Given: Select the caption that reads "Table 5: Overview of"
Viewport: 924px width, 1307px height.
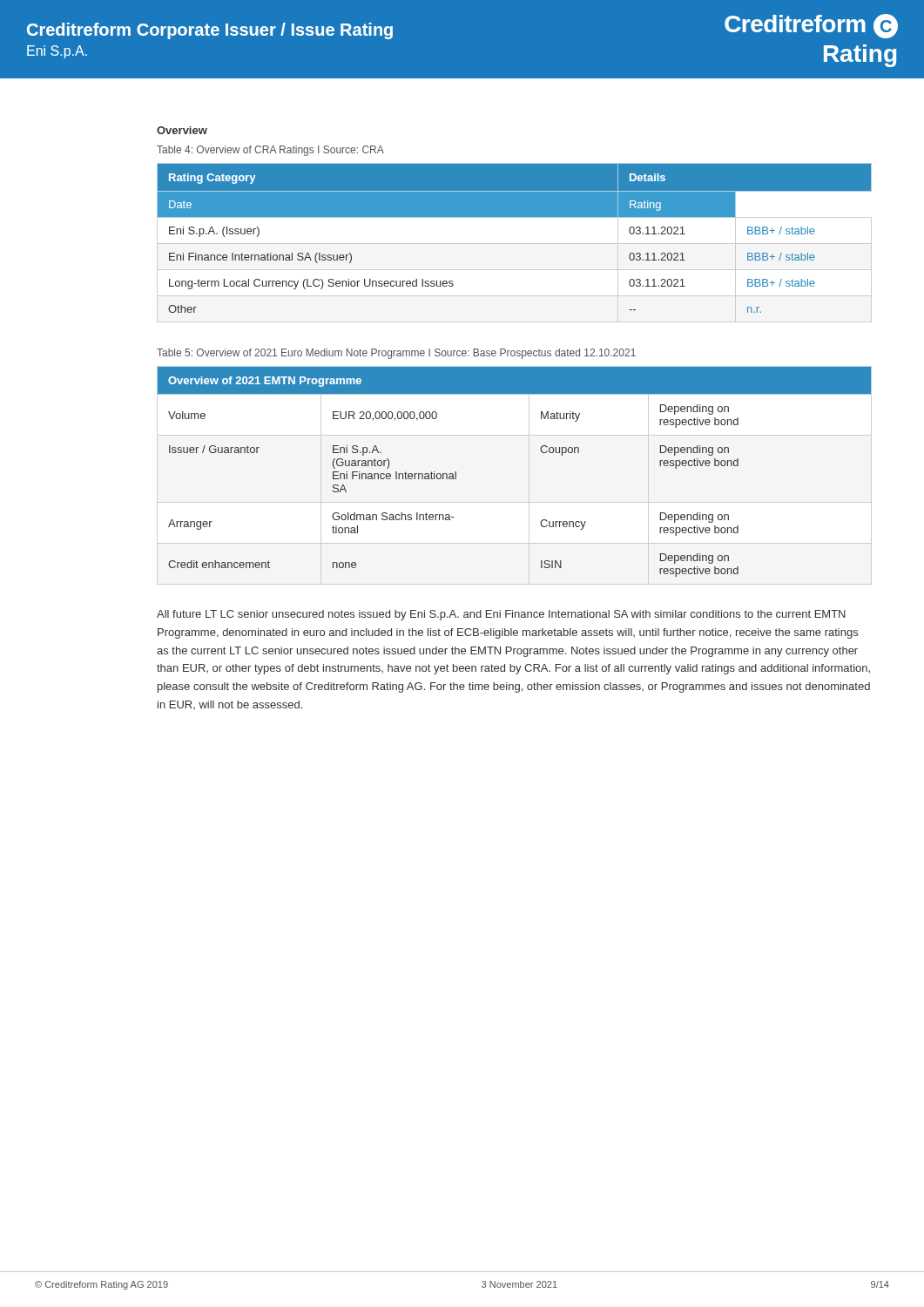Looking at the screenshot, I should click(x=396, y=353).
